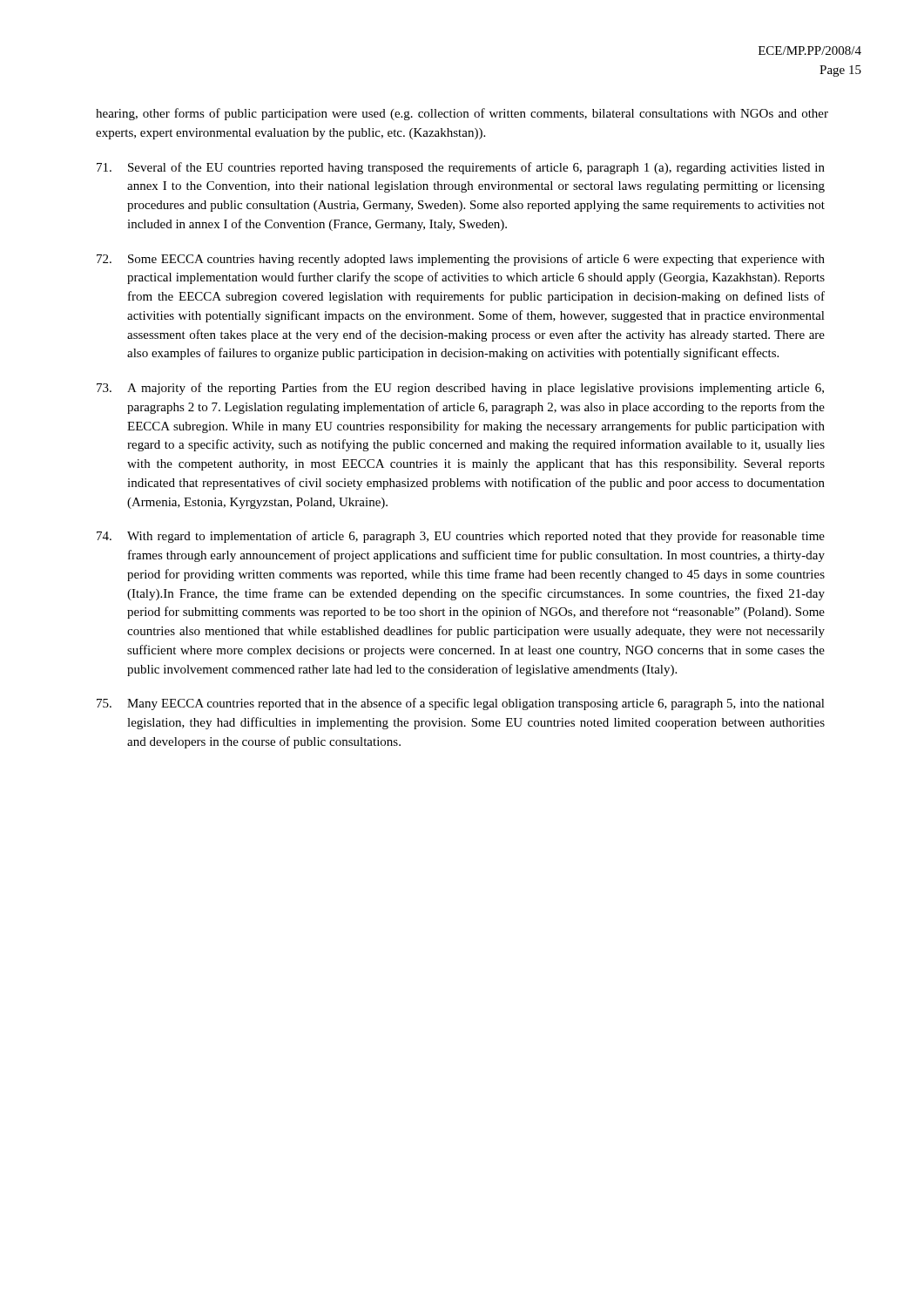Point to the block starting "hearing, other forms"
The height and width of the screenshot is (1307, 924).
462,123
